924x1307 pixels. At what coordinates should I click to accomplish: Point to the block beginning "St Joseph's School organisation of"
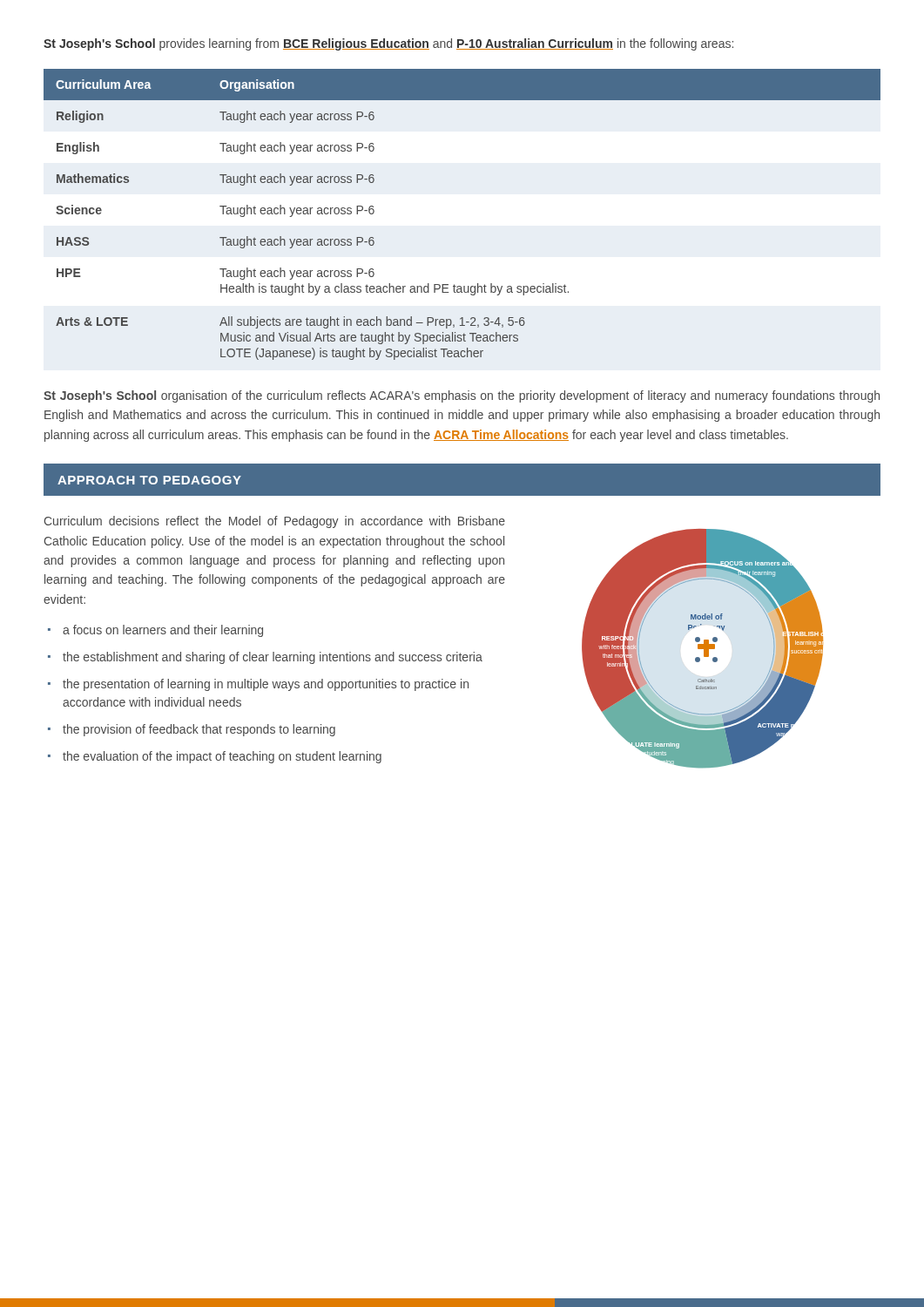tap(462, 415)
